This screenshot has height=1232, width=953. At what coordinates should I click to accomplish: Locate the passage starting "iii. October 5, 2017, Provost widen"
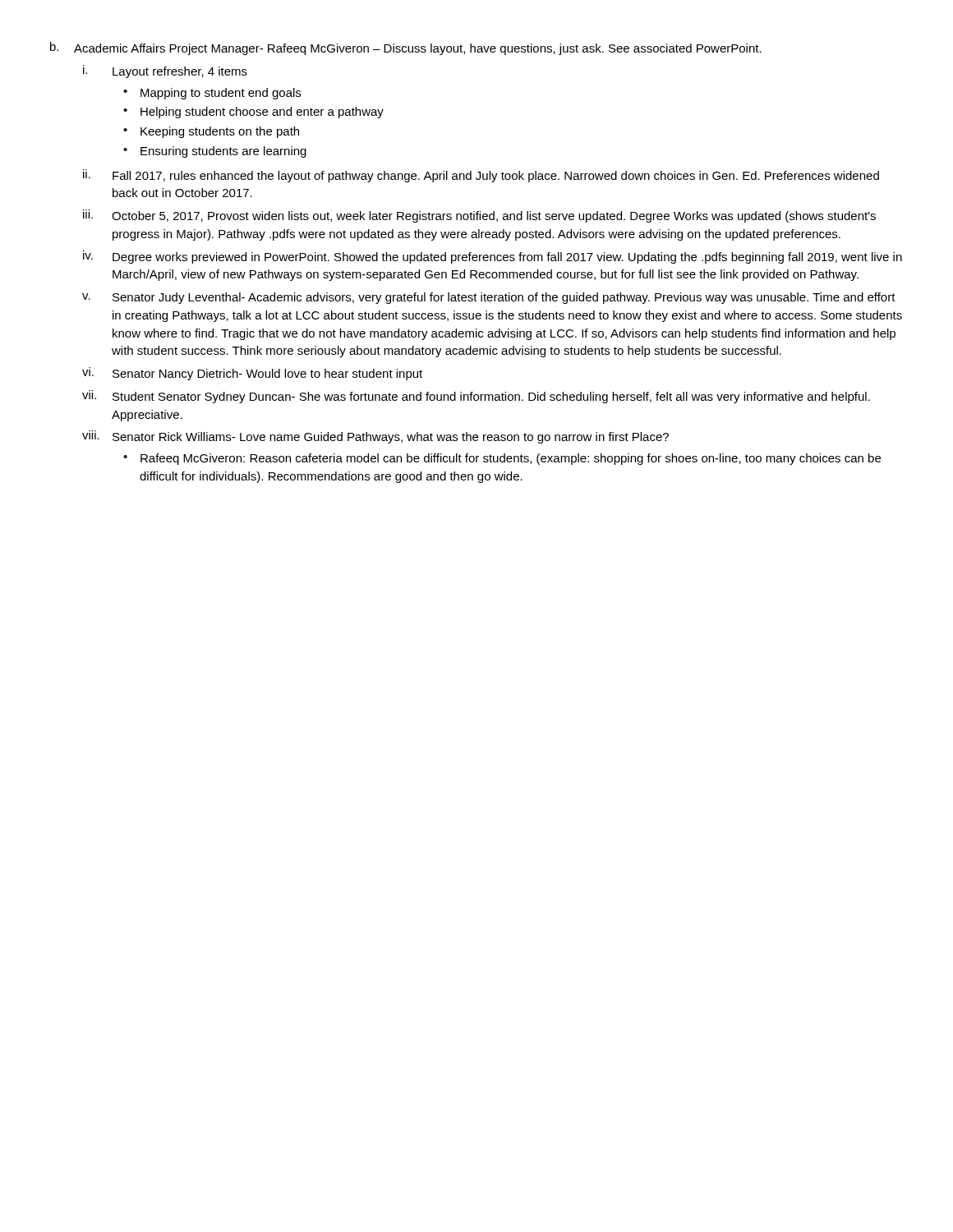point(493,225)
